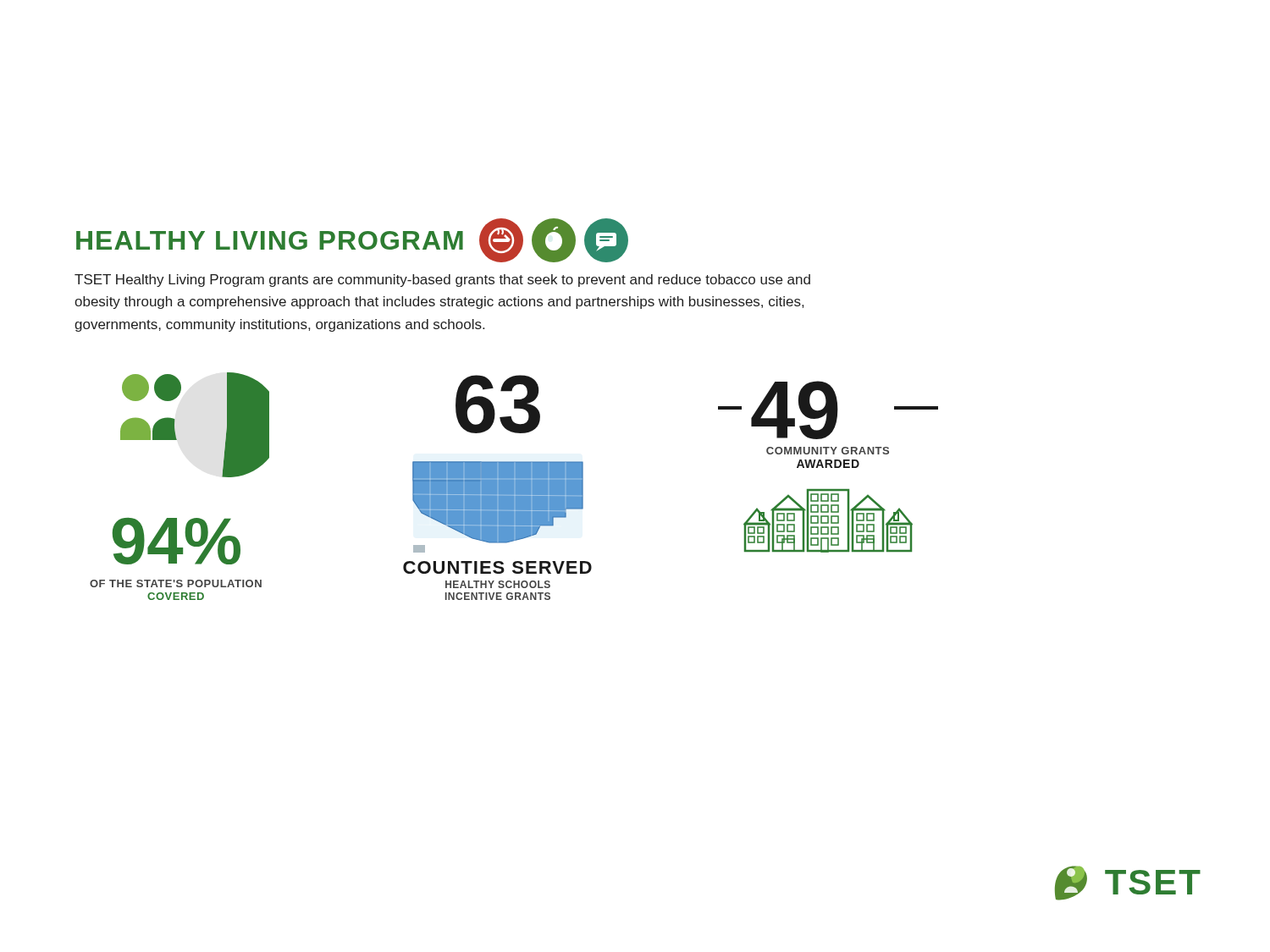This screenshot has height=952, width=1270.
Task: Select the section header that reads "HEALTHY LIVING PROGRAM"
Action: pos(351,240)
